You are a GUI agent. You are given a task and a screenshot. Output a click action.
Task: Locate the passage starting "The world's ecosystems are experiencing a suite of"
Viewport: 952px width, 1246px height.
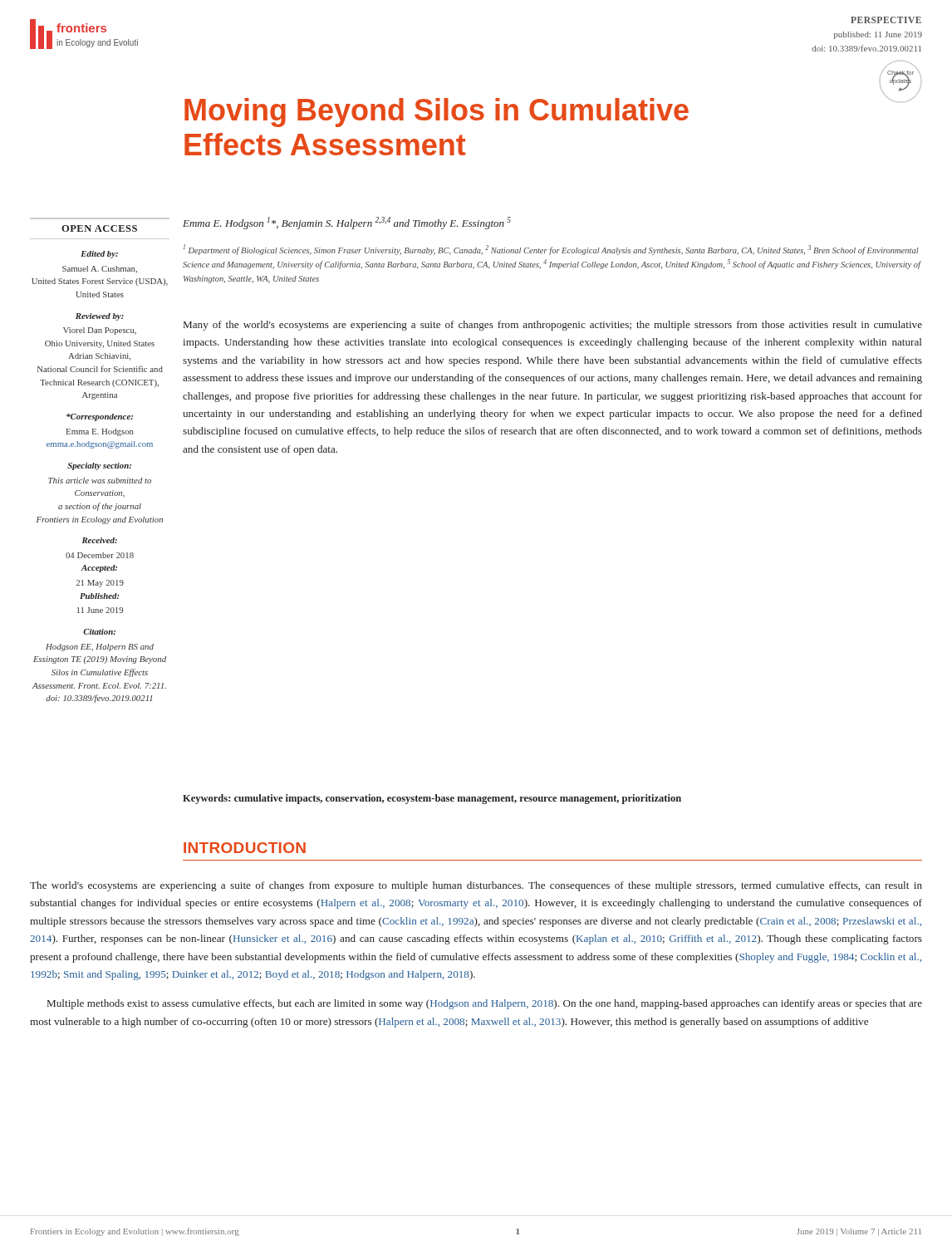(476, 953)
